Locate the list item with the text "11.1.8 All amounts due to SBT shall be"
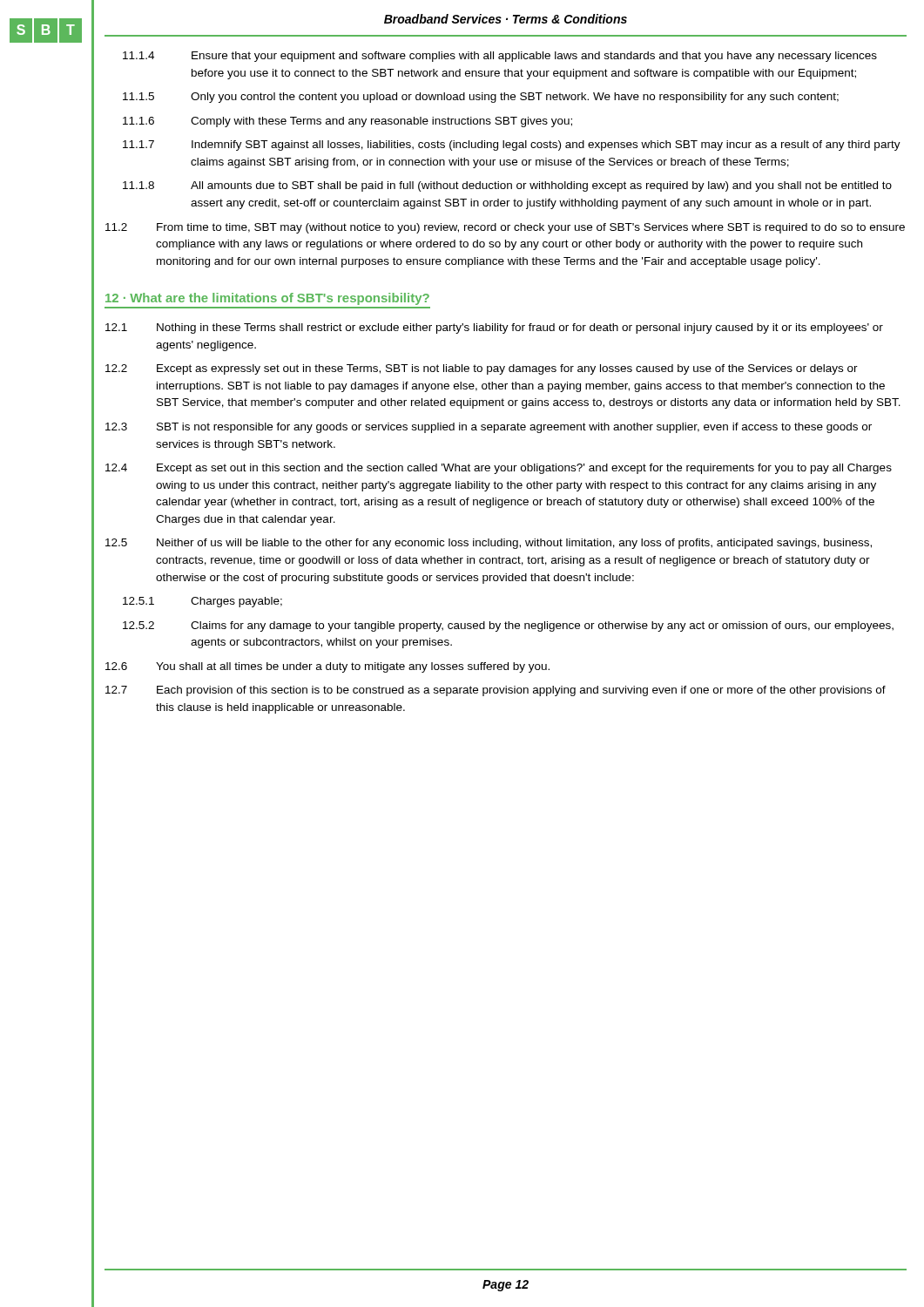This screenshot has width=924, height=1307. (514, 194)
